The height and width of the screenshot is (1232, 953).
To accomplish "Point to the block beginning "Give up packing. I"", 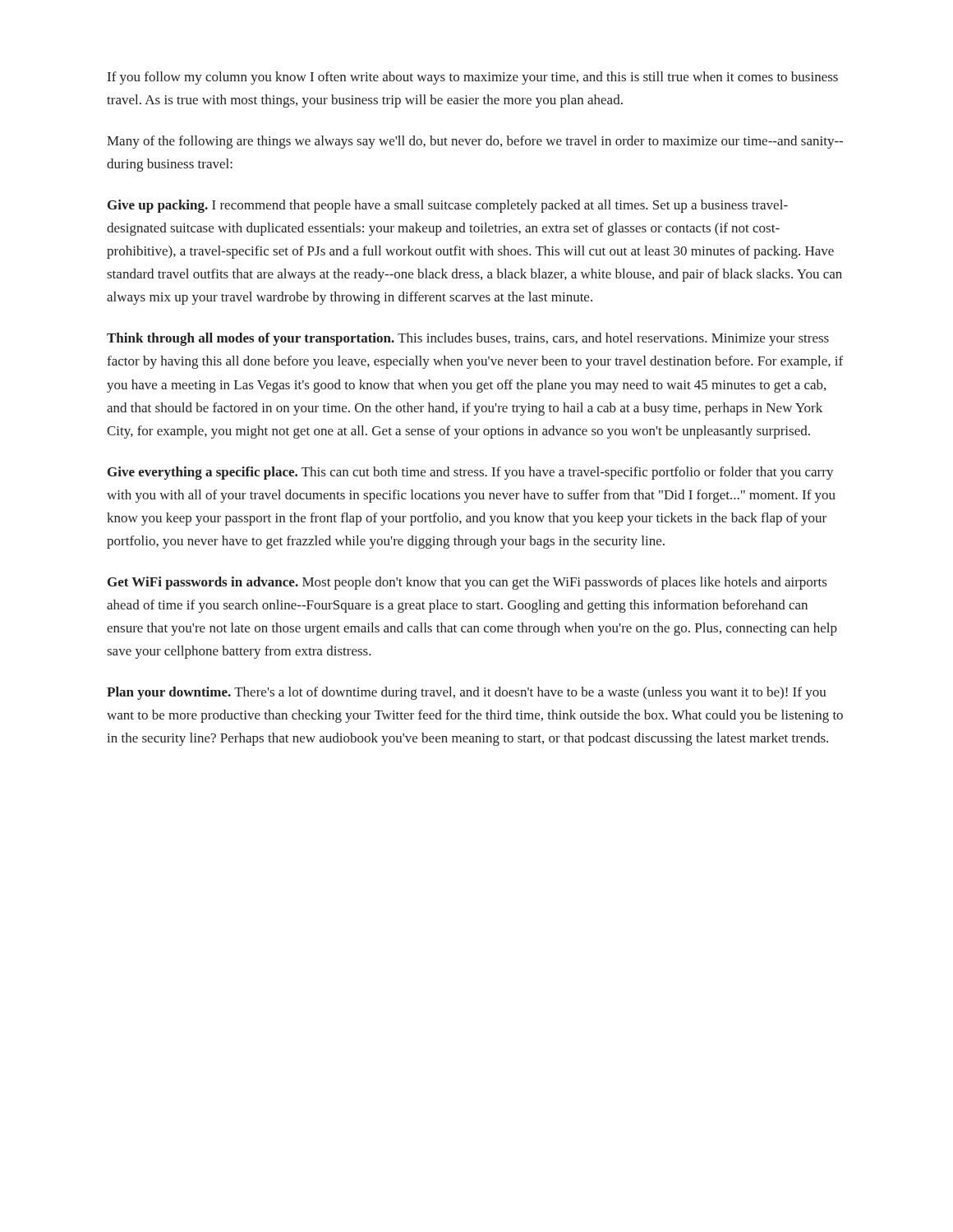I will click(x=475, y=251).
